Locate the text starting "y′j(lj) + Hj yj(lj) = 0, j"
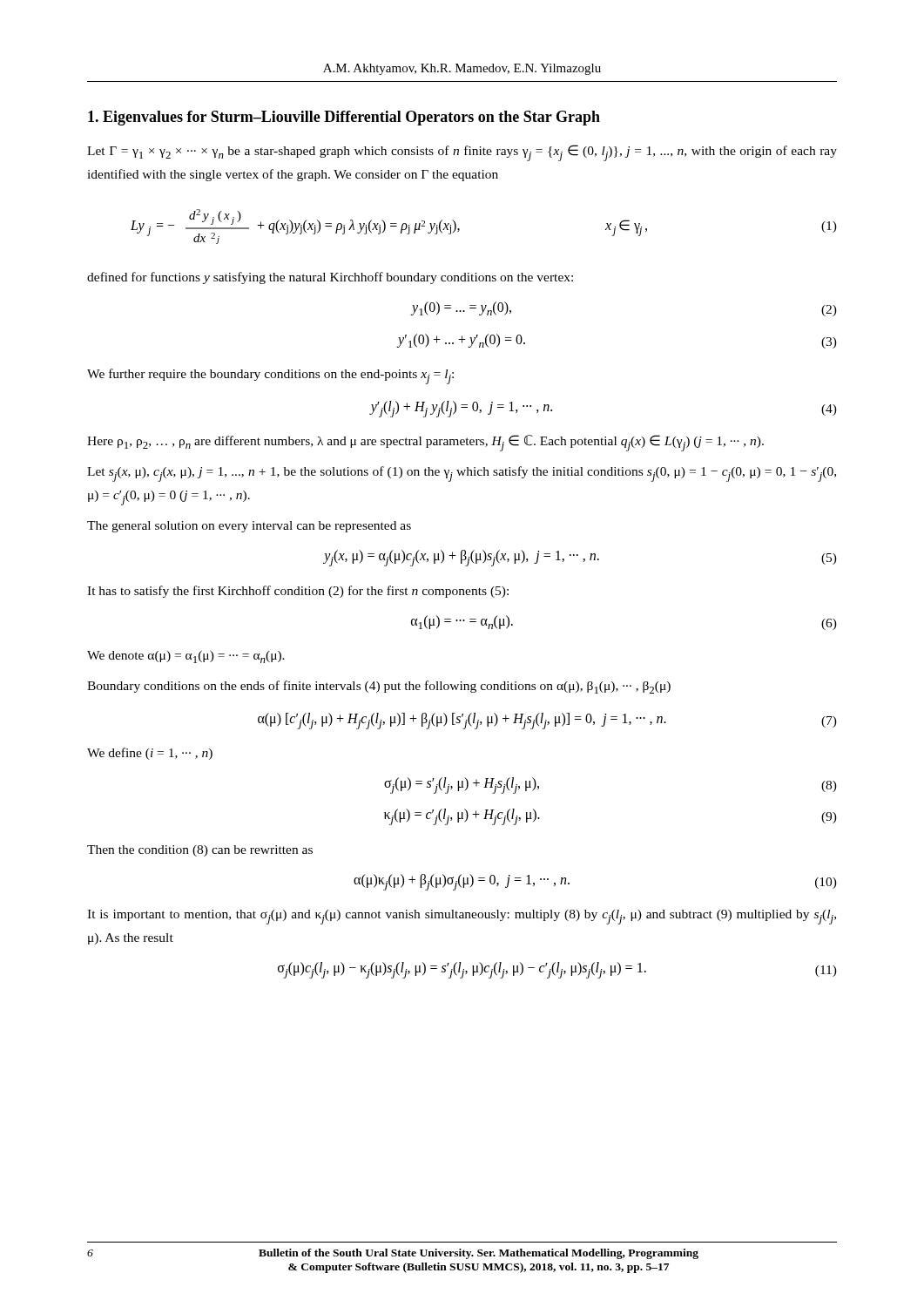This screenshot has width=924, height=1307. pos(447,409)
